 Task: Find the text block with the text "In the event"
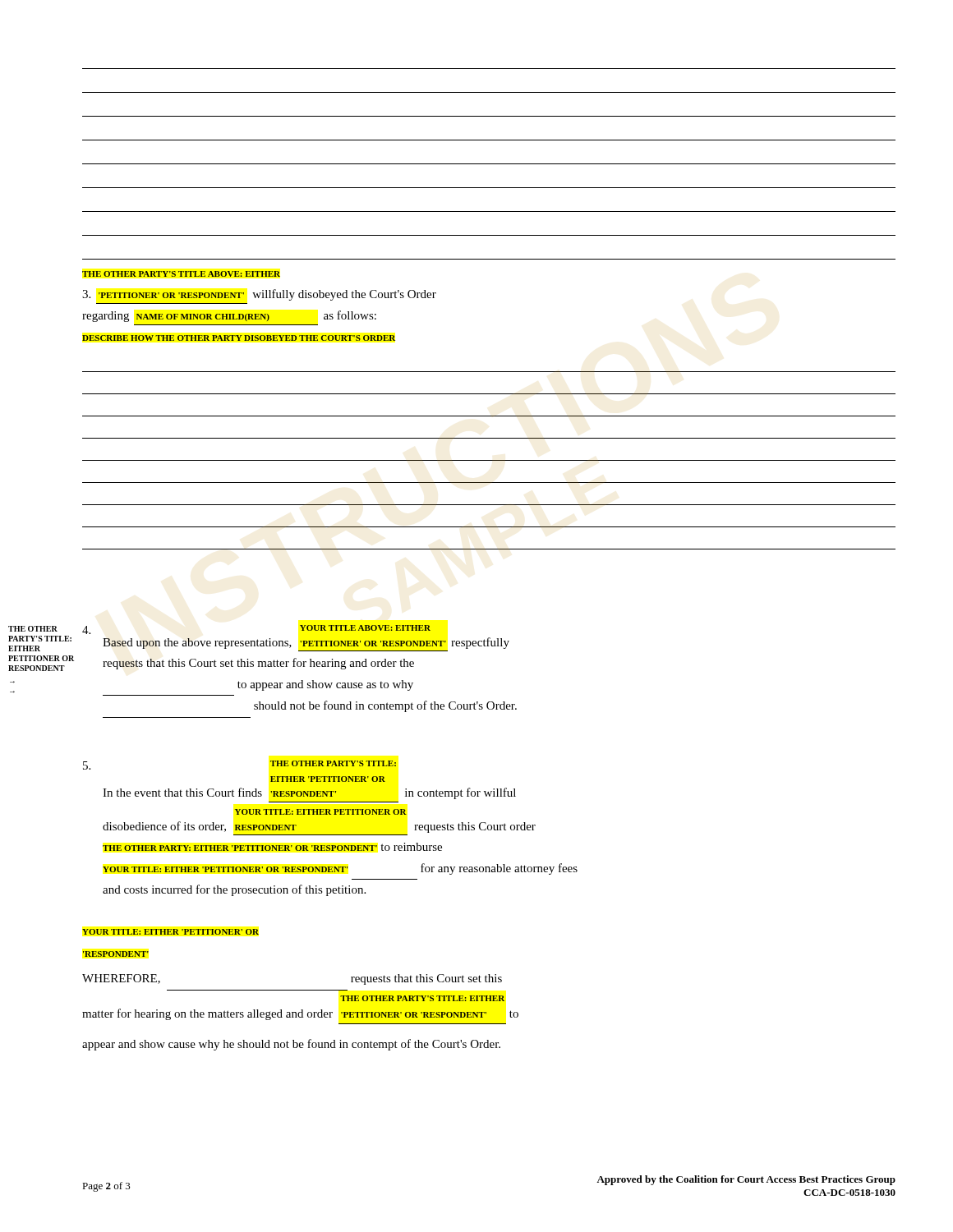(x=489, y=828)
